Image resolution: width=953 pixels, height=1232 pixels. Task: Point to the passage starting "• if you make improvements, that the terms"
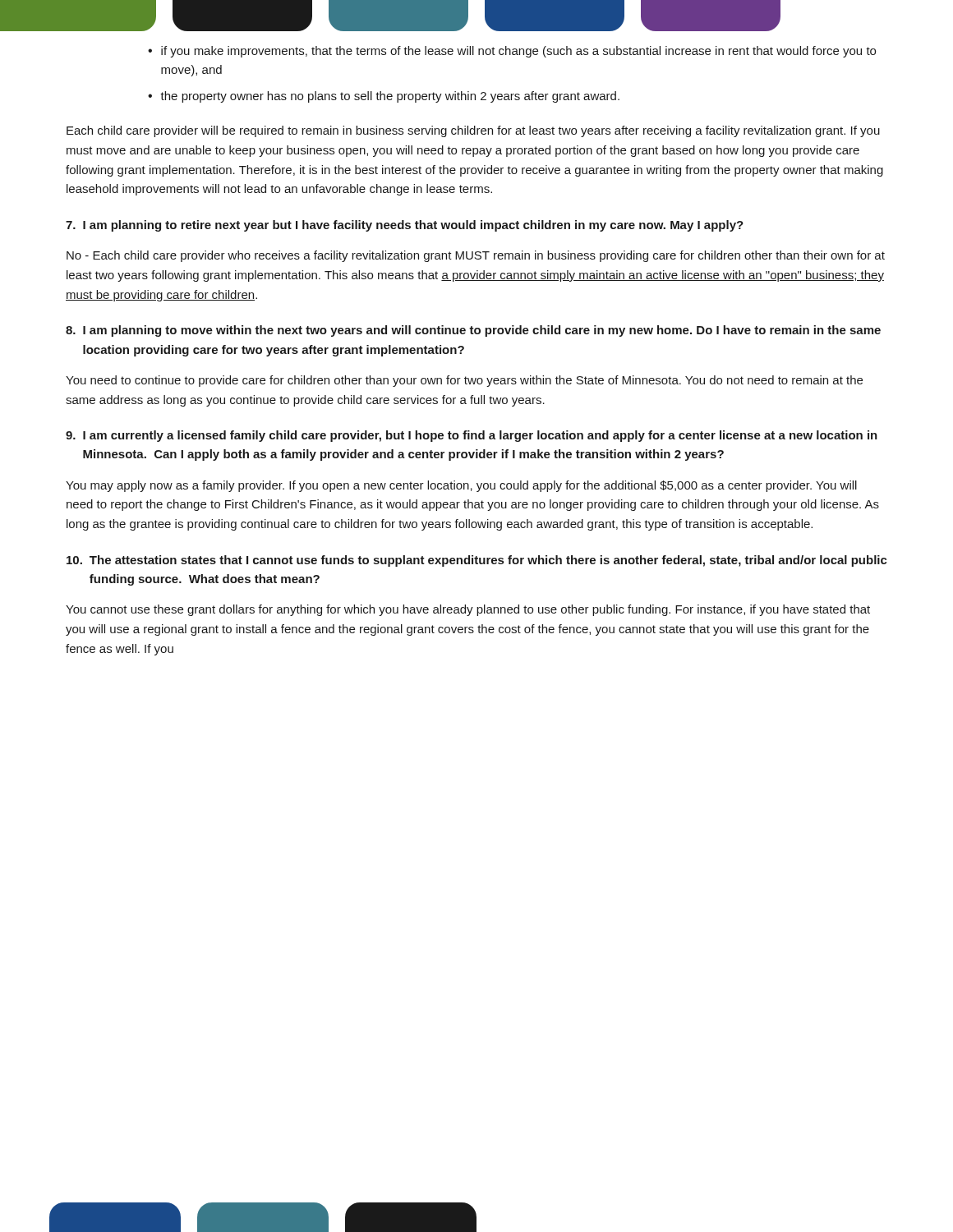click(518, 60)
